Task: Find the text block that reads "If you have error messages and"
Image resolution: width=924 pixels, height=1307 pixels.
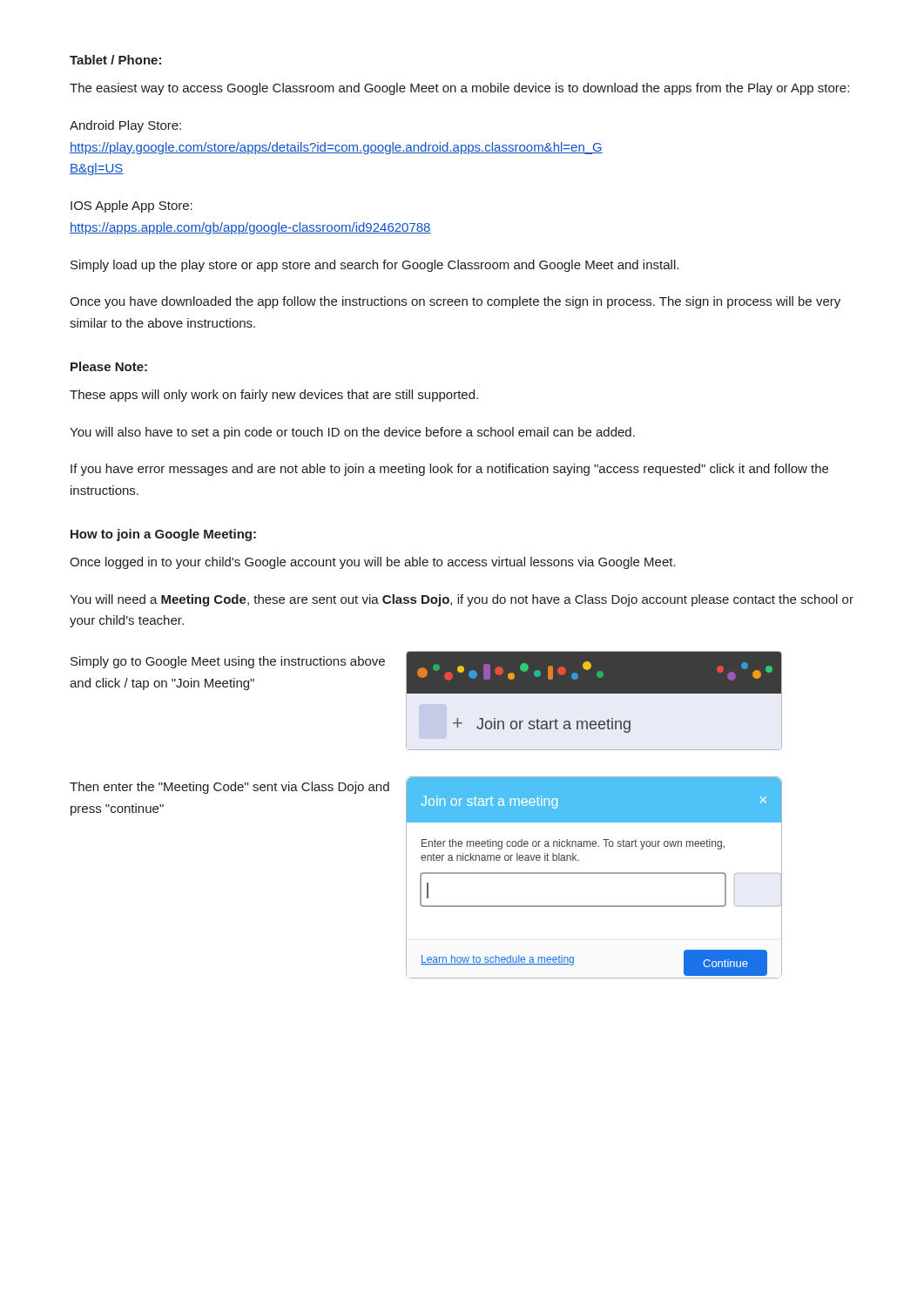Action: click(449, 479)
